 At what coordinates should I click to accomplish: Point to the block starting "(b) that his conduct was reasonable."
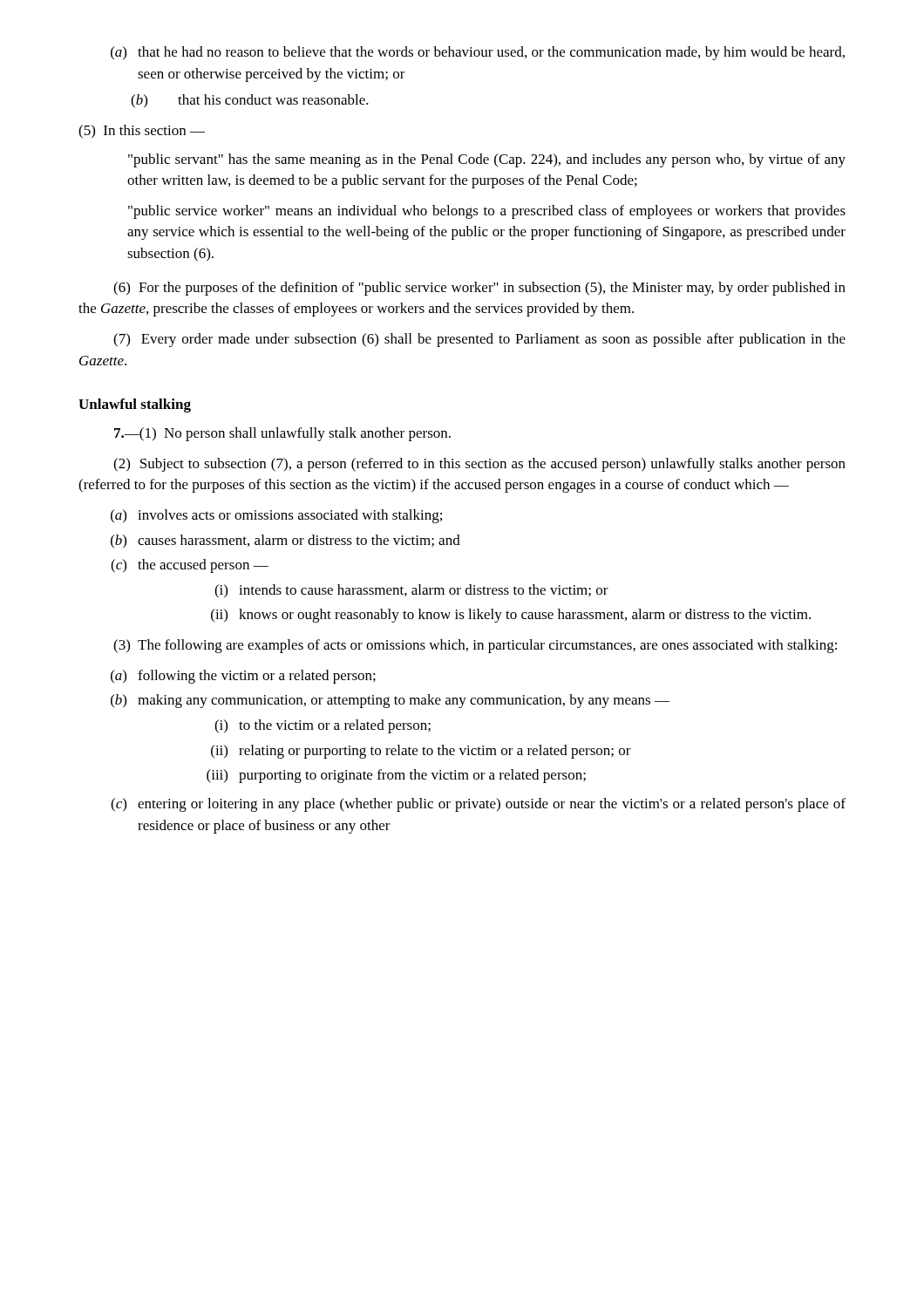250,101
